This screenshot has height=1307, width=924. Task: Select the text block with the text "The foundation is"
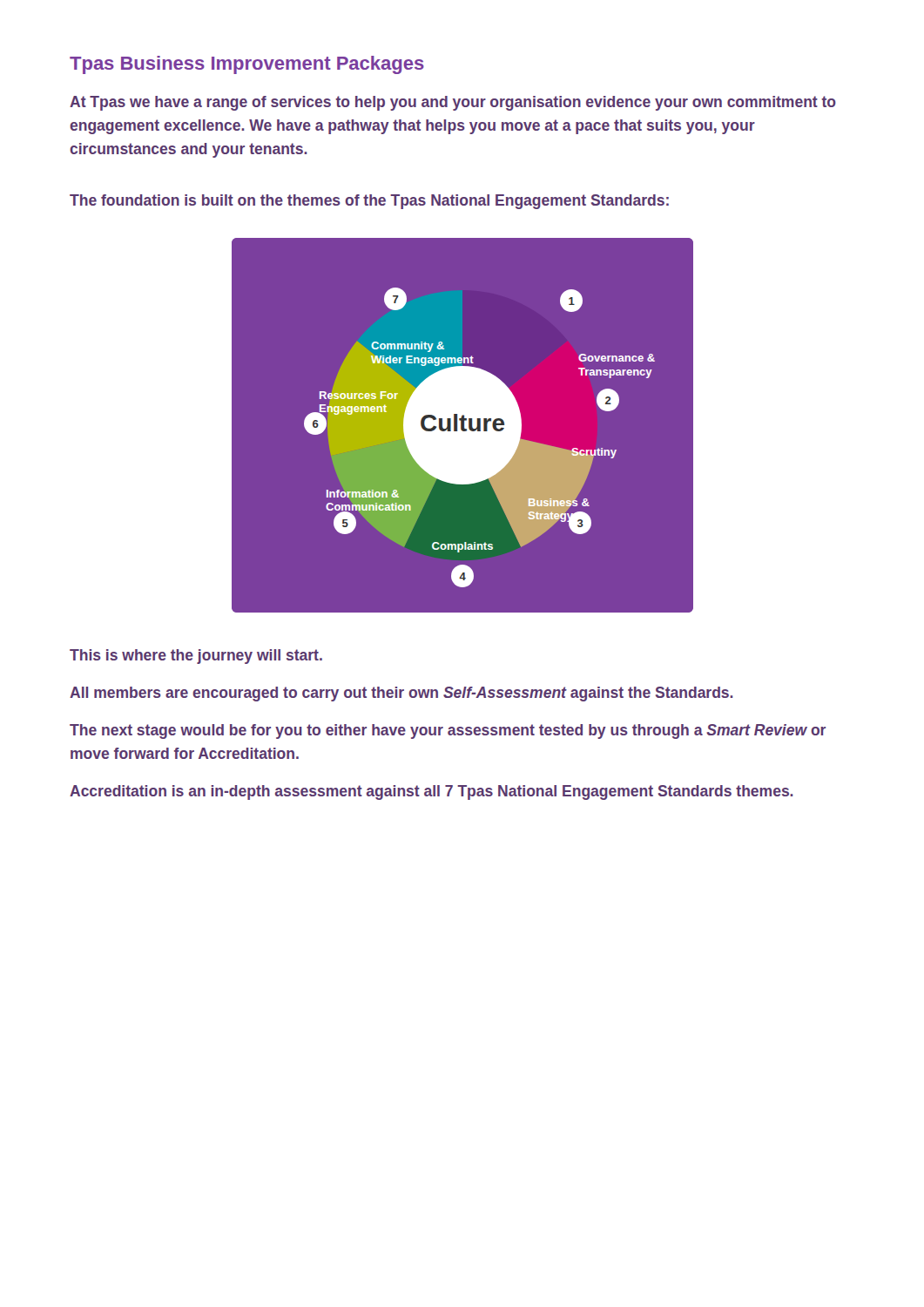370,201
